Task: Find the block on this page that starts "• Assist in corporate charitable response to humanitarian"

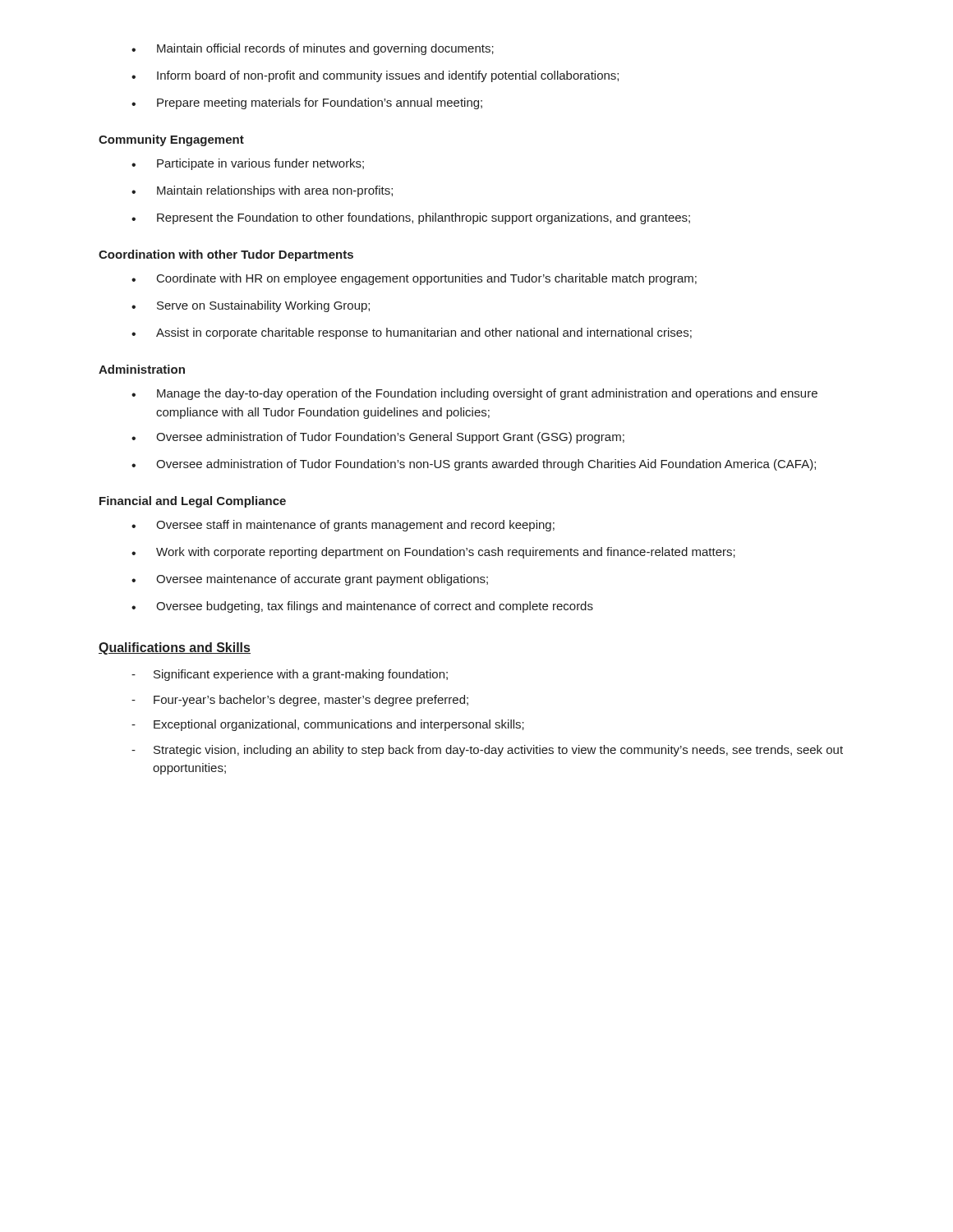Action: (x=412, y=334)
